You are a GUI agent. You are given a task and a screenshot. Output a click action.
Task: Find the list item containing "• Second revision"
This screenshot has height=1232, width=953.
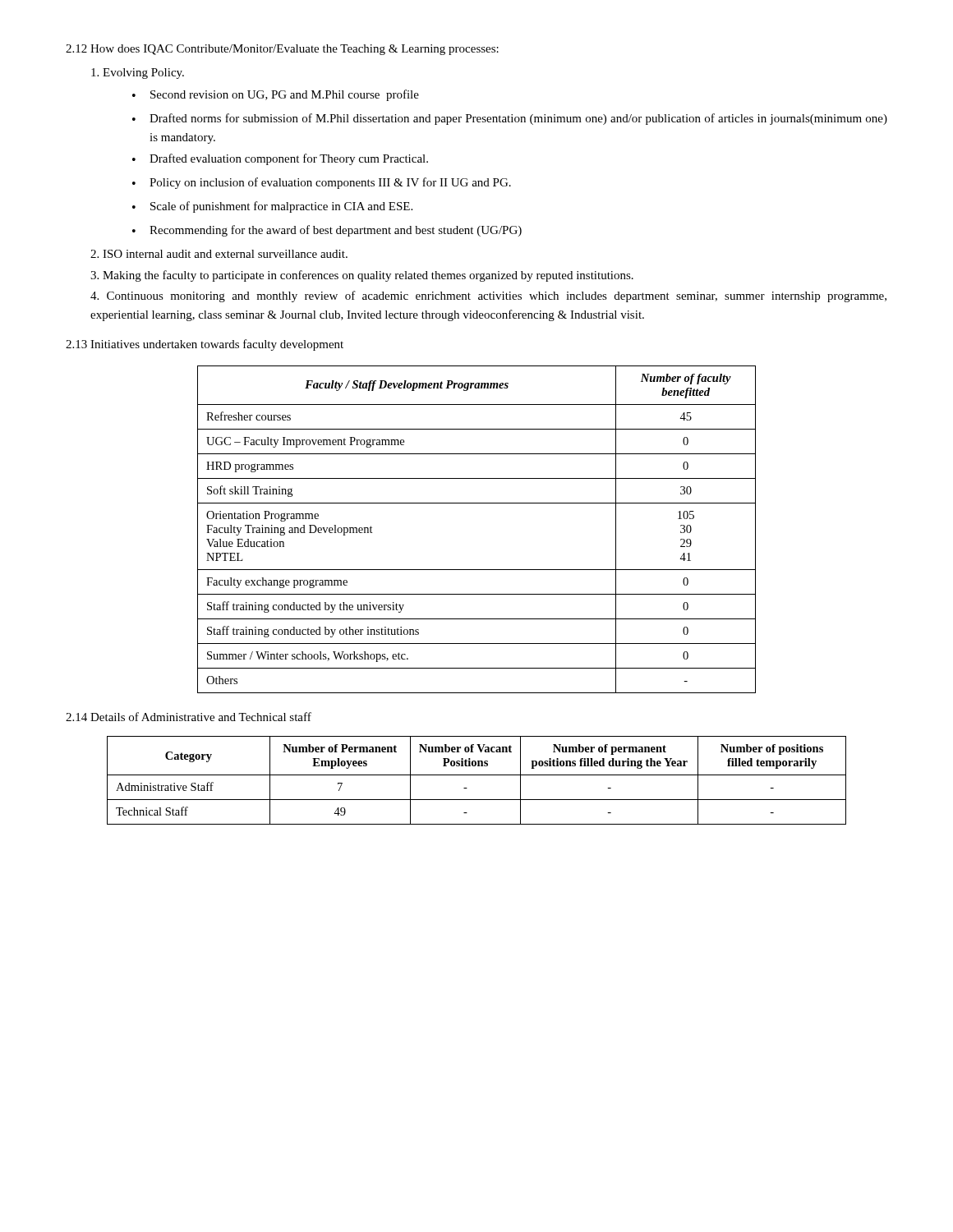(275, 96)
